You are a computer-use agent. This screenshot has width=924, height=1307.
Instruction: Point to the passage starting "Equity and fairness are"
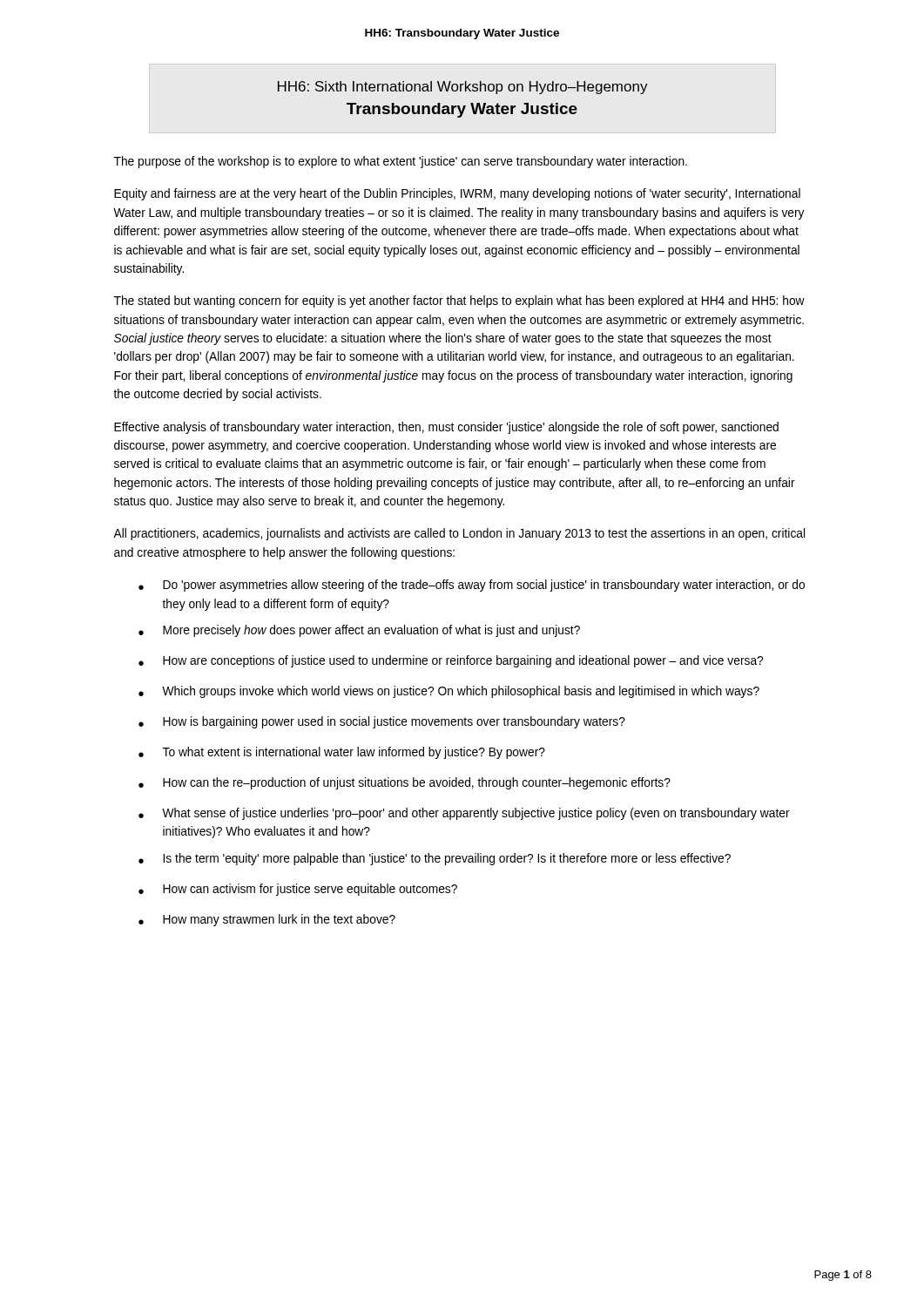tap(459, 231)
